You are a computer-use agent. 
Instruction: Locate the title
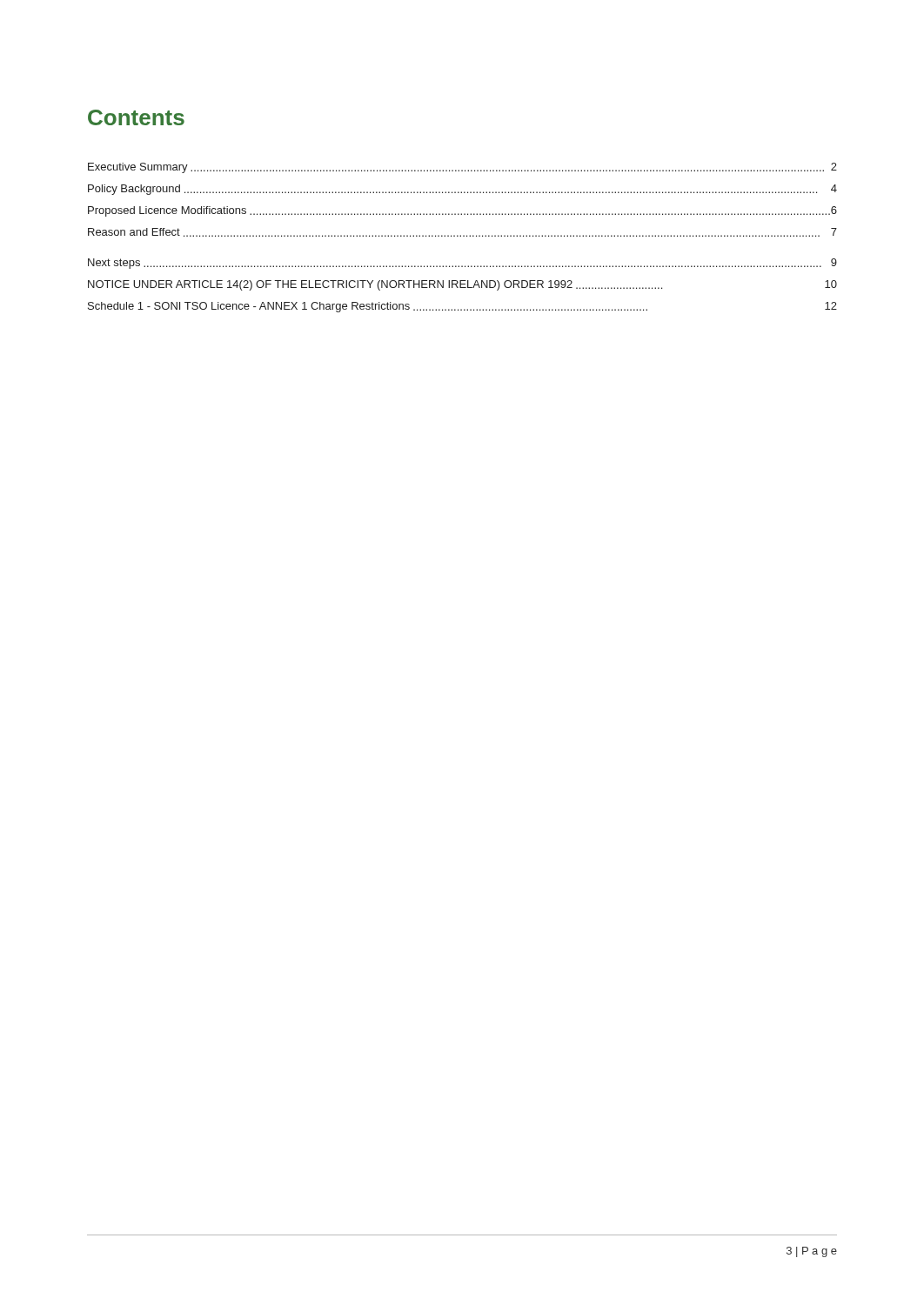pos(136,117)
